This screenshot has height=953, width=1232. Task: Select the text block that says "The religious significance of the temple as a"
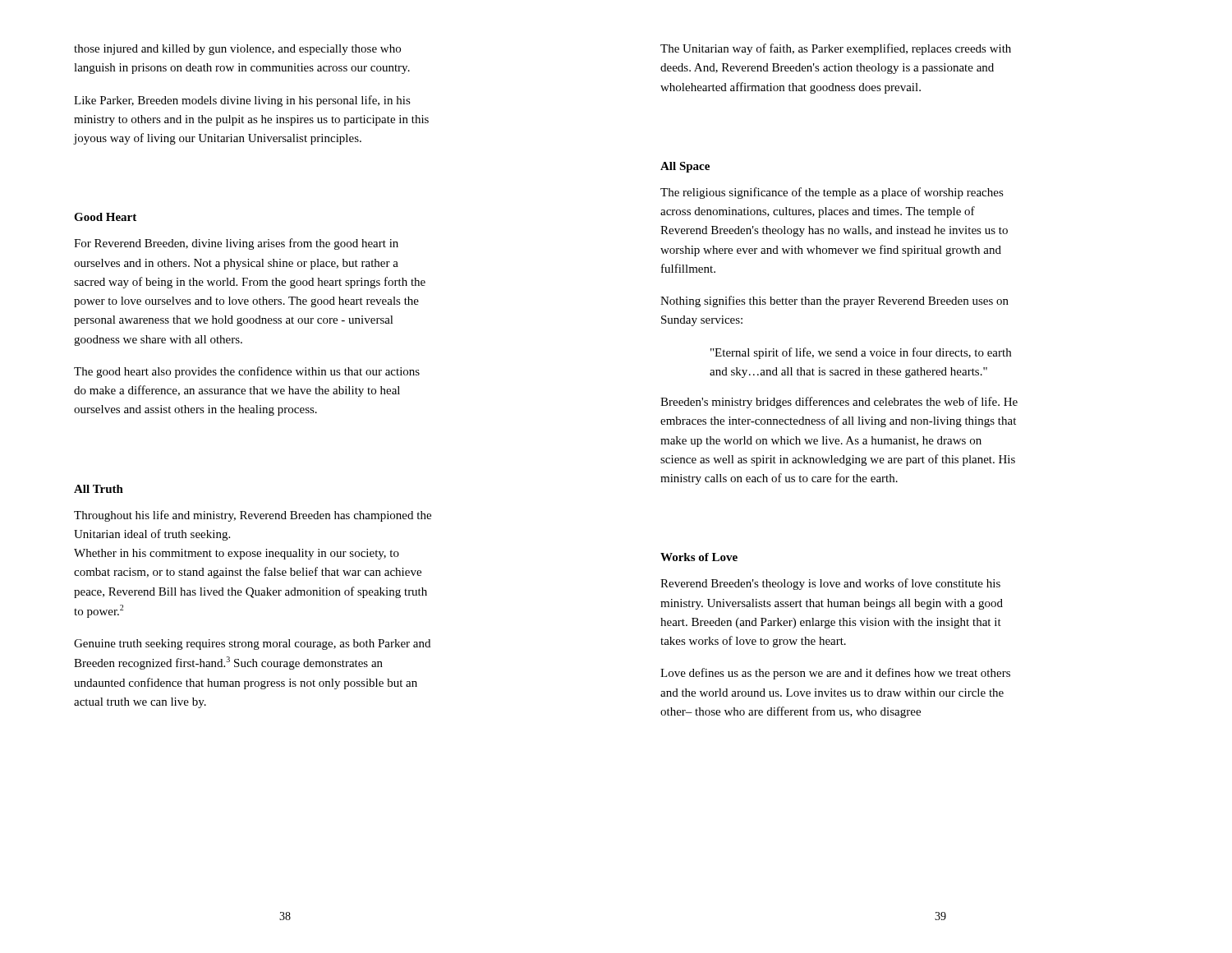coord(834,230)
